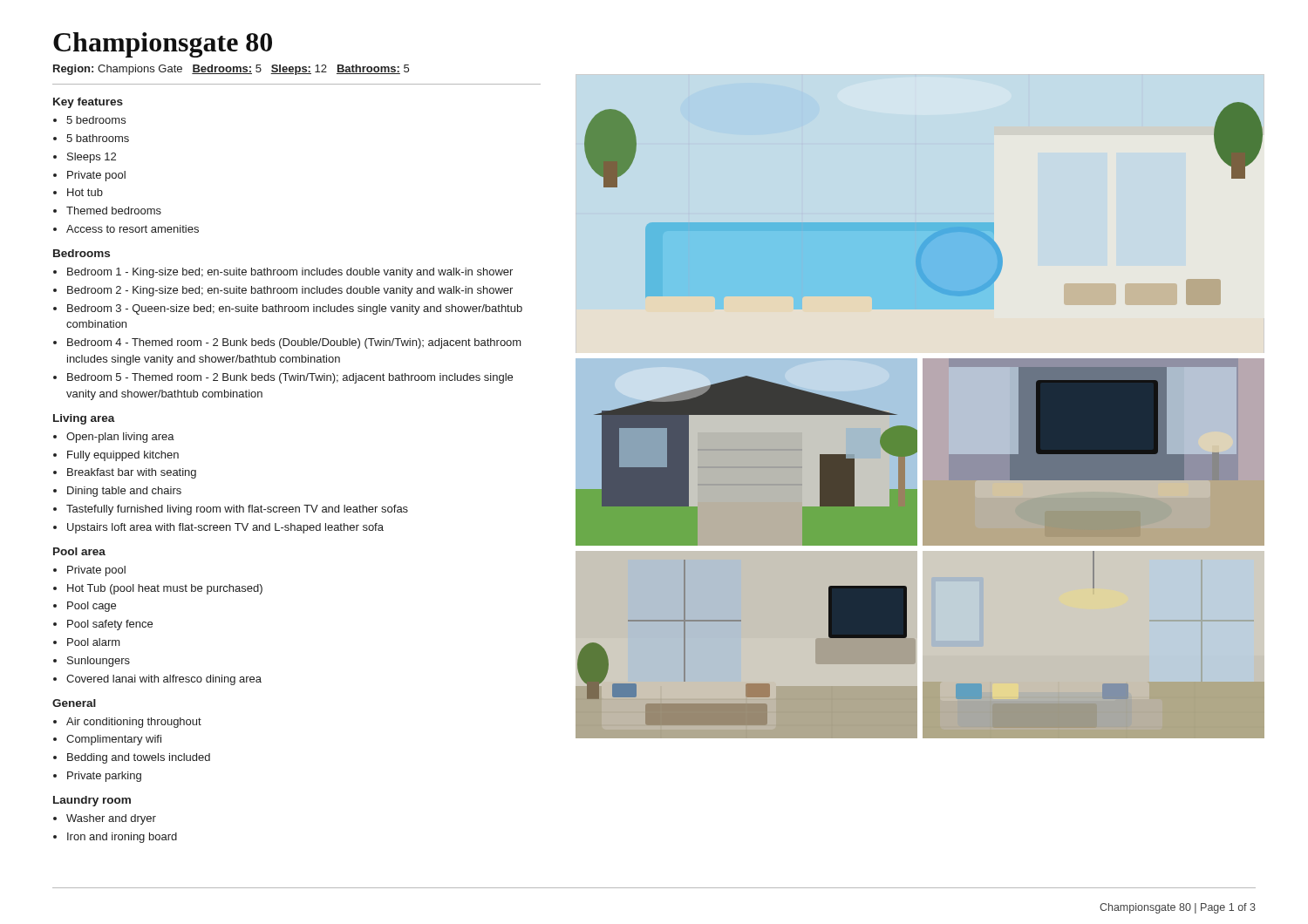Find the list item that says "Bedroom 5 - Themed room"
Viewport: 1308px width, 924px height.
pyautogui.click(x=290, y=385)
